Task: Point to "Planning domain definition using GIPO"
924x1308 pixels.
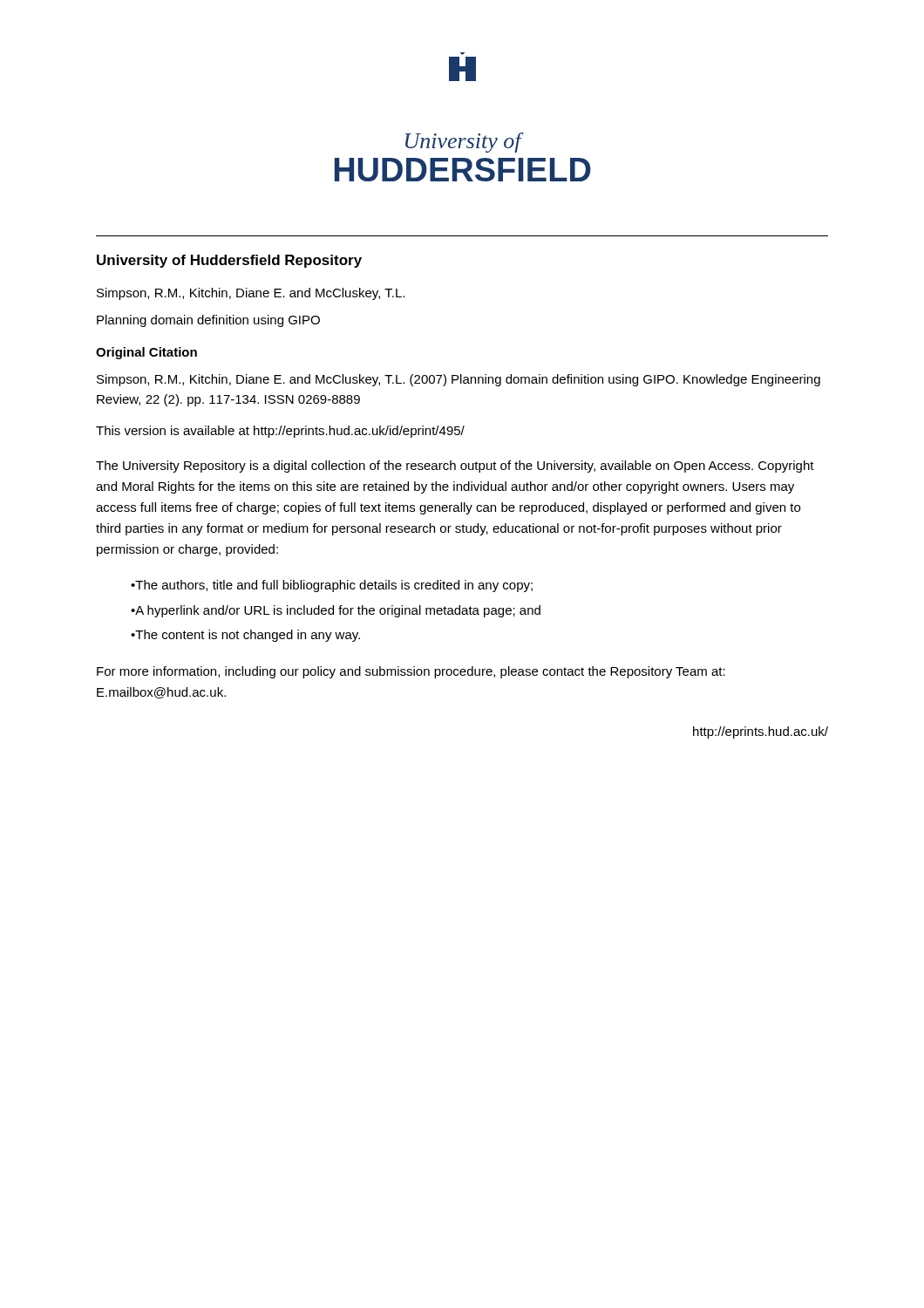Action: point(208,320)
